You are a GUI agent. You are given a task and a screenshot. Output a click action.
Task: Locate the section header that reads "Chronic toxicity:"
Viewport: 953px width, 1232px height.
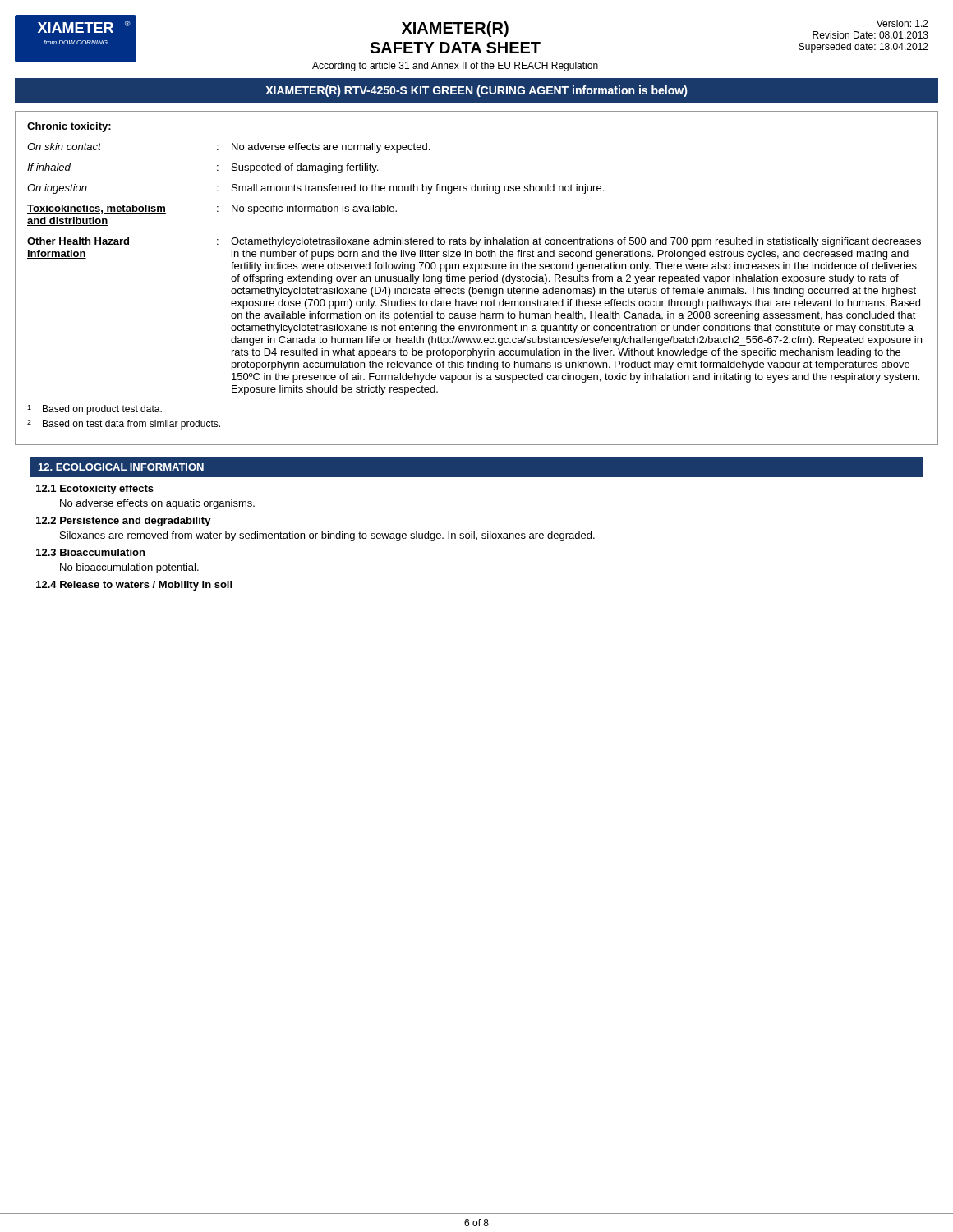pos(69,127)
